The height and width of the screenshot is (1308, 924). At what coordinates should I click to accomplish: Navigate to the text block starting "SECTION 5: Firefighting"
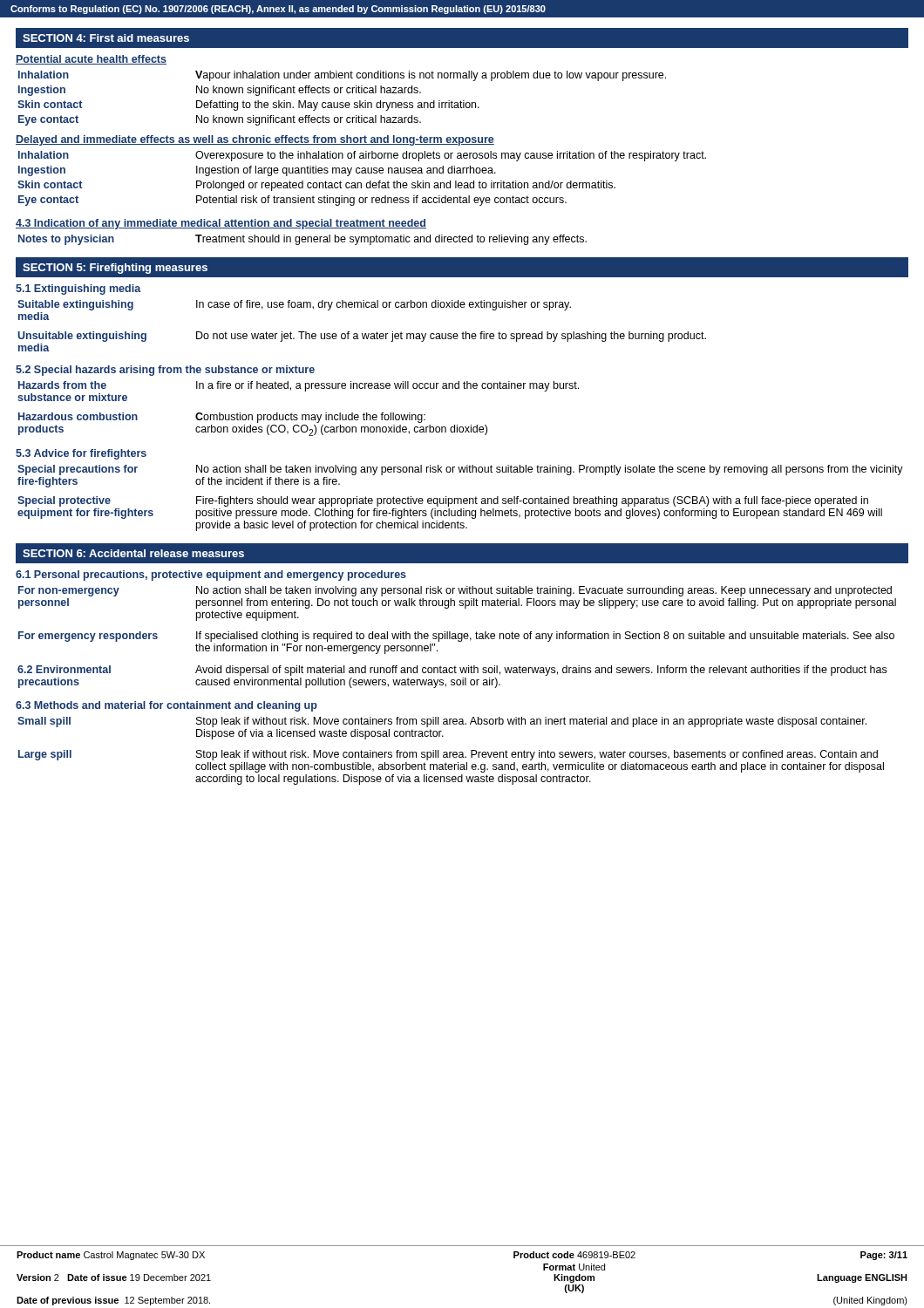(x=115, y=267)
